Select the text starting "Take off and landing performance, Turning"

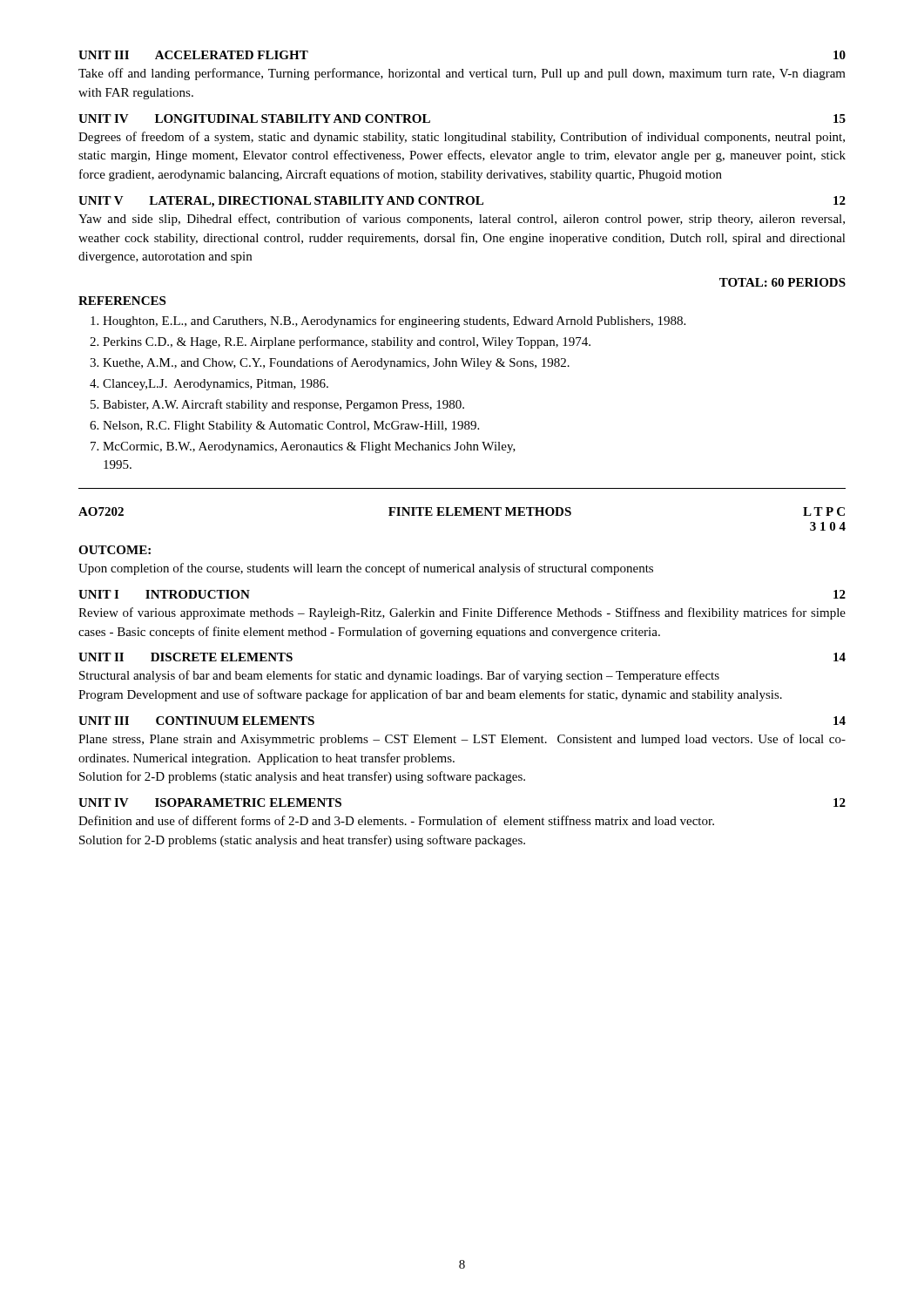[x=462, y=83]
